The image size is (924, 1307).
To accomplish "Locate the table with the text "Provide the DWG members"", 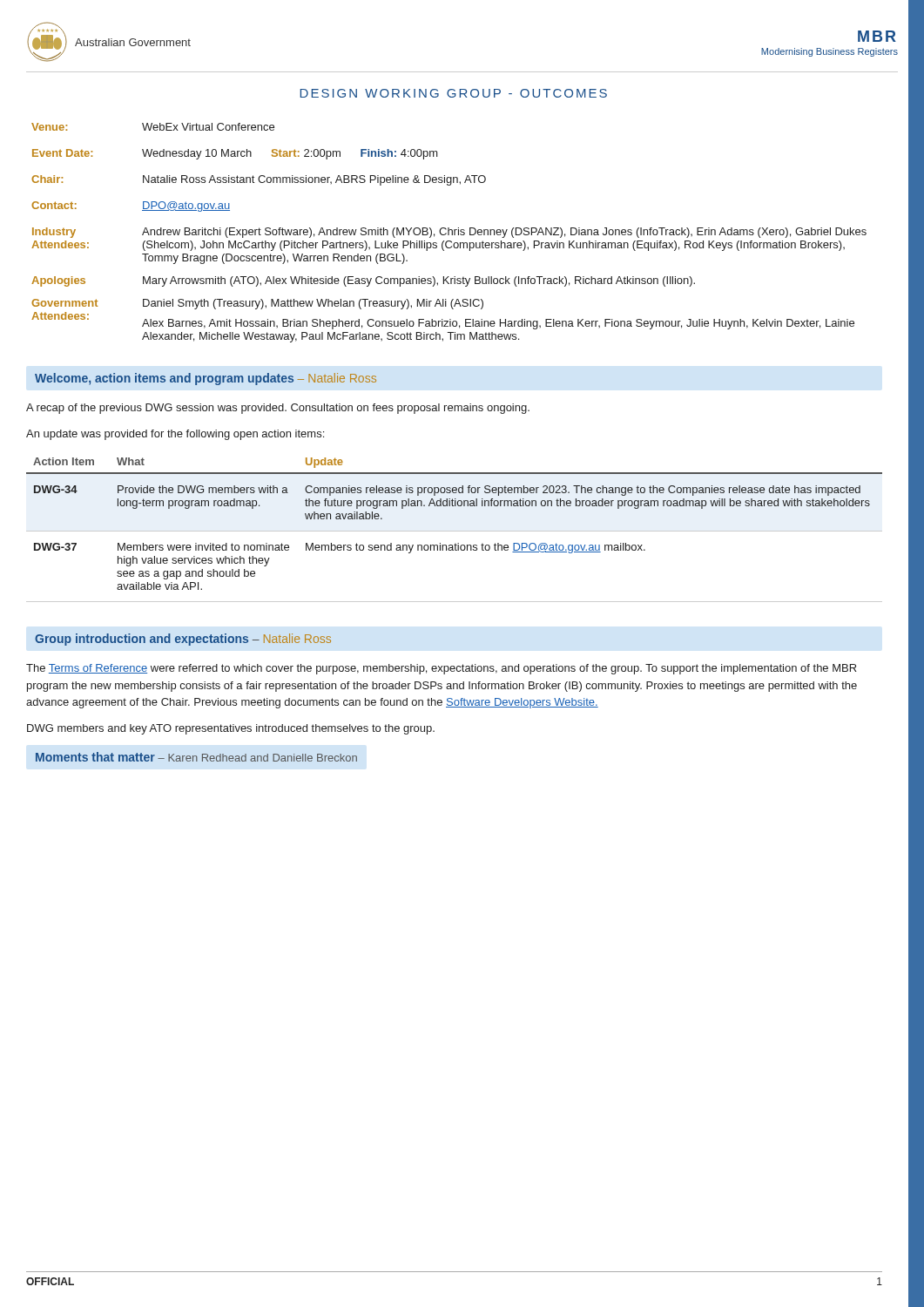I will click(454, 526).
